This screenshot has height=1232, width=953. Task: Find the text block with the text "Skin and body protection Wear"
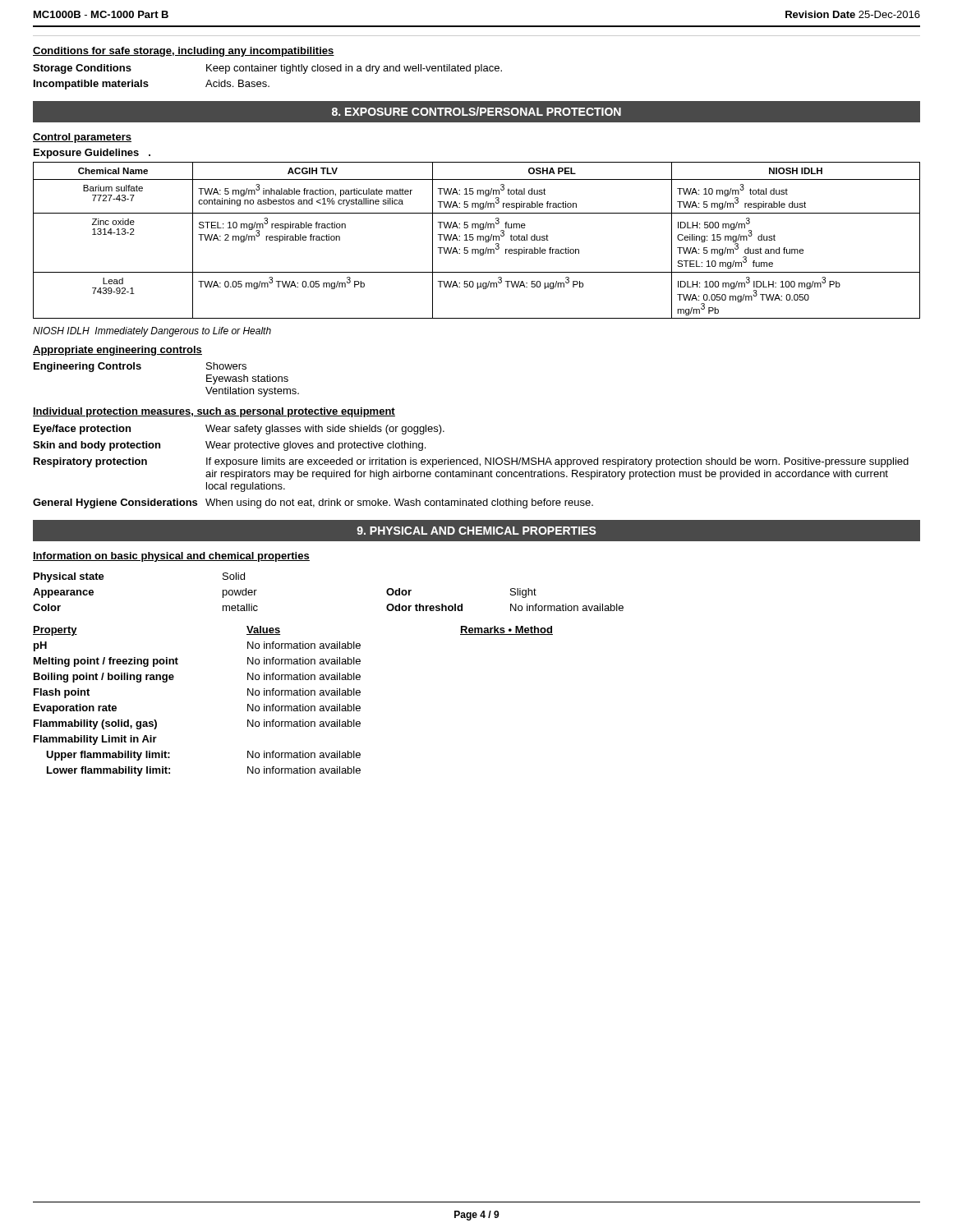click(x=230, y=445)
